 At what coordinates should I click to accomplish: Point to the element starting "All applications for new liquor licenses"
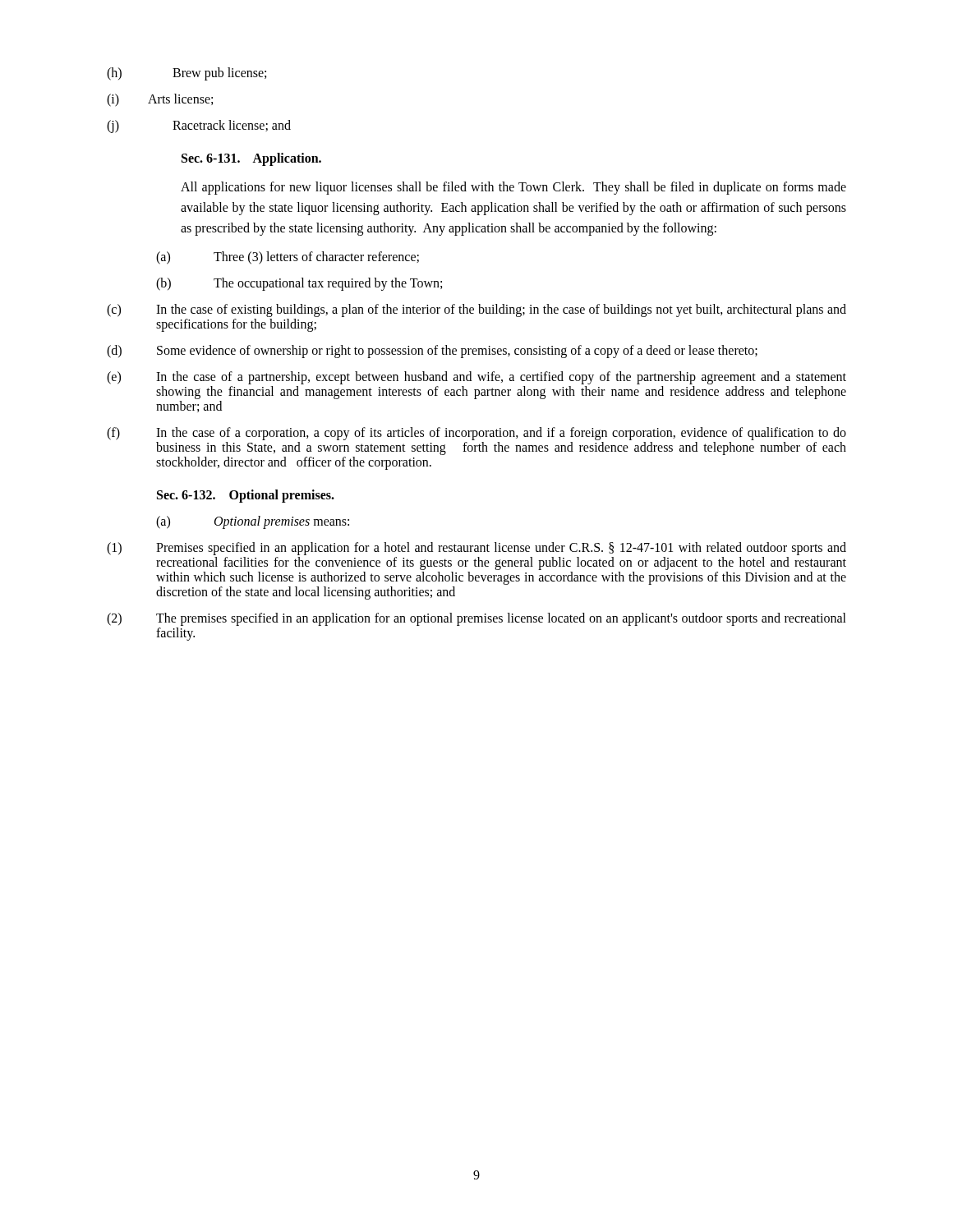pyautogui.click(x=513, y=207)
